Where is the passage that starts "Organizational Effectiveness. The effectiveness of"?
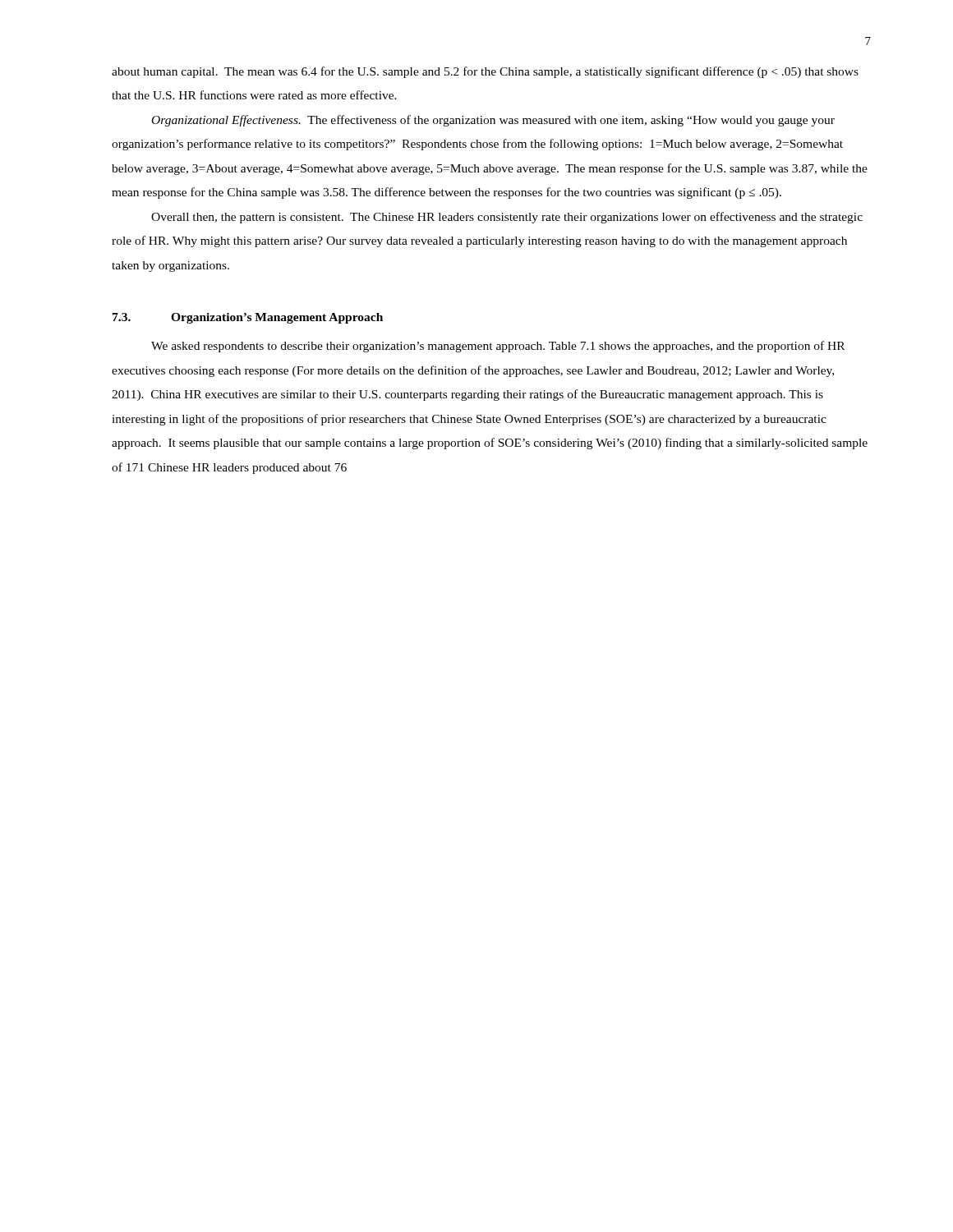The height and width of the screenshot is (1232, 953). 490,156
